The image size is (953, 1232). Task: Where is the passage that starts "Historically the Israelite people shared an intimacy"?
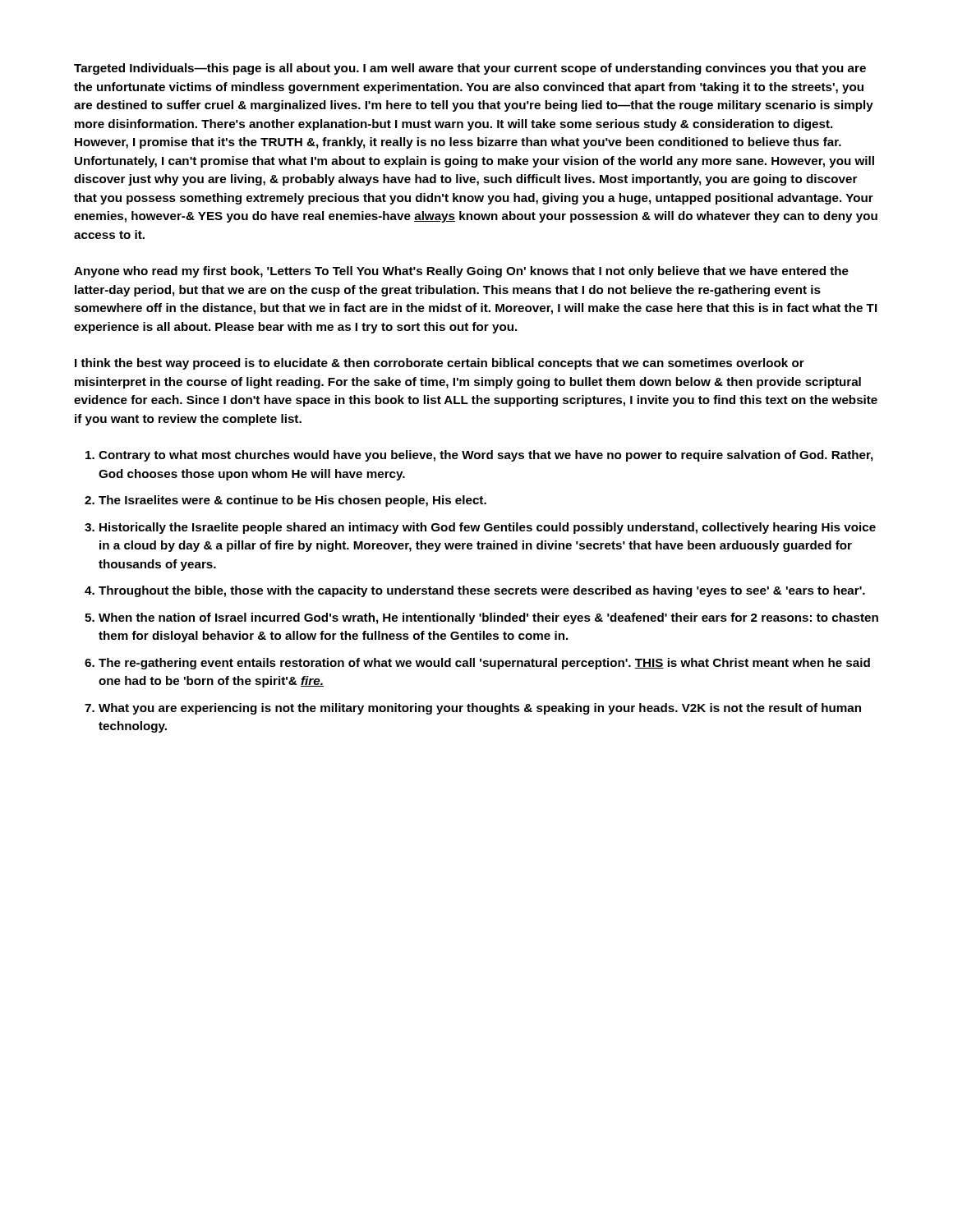point(487,545)
